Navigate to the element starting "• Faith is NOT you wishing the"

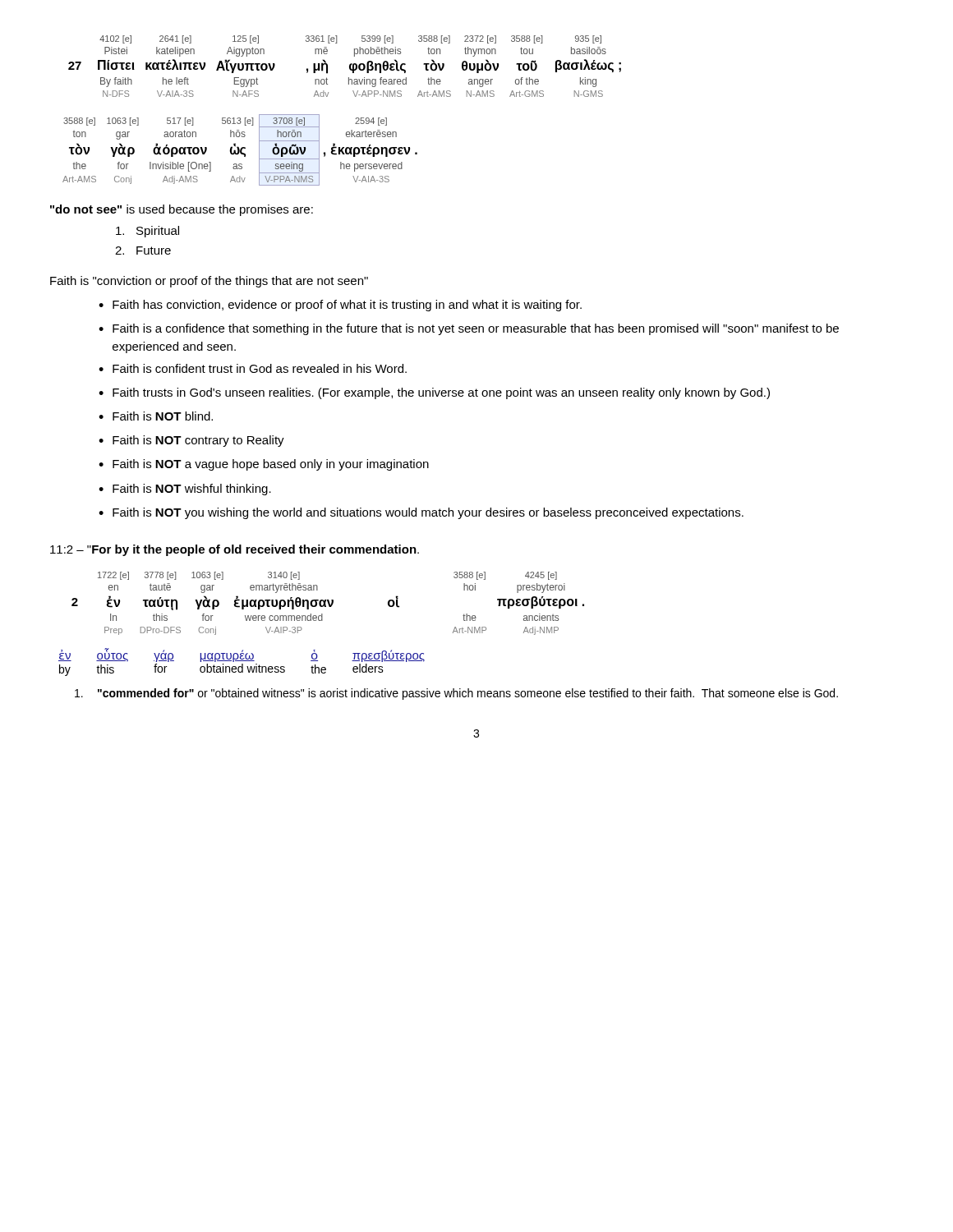click(x=421, y=514)
